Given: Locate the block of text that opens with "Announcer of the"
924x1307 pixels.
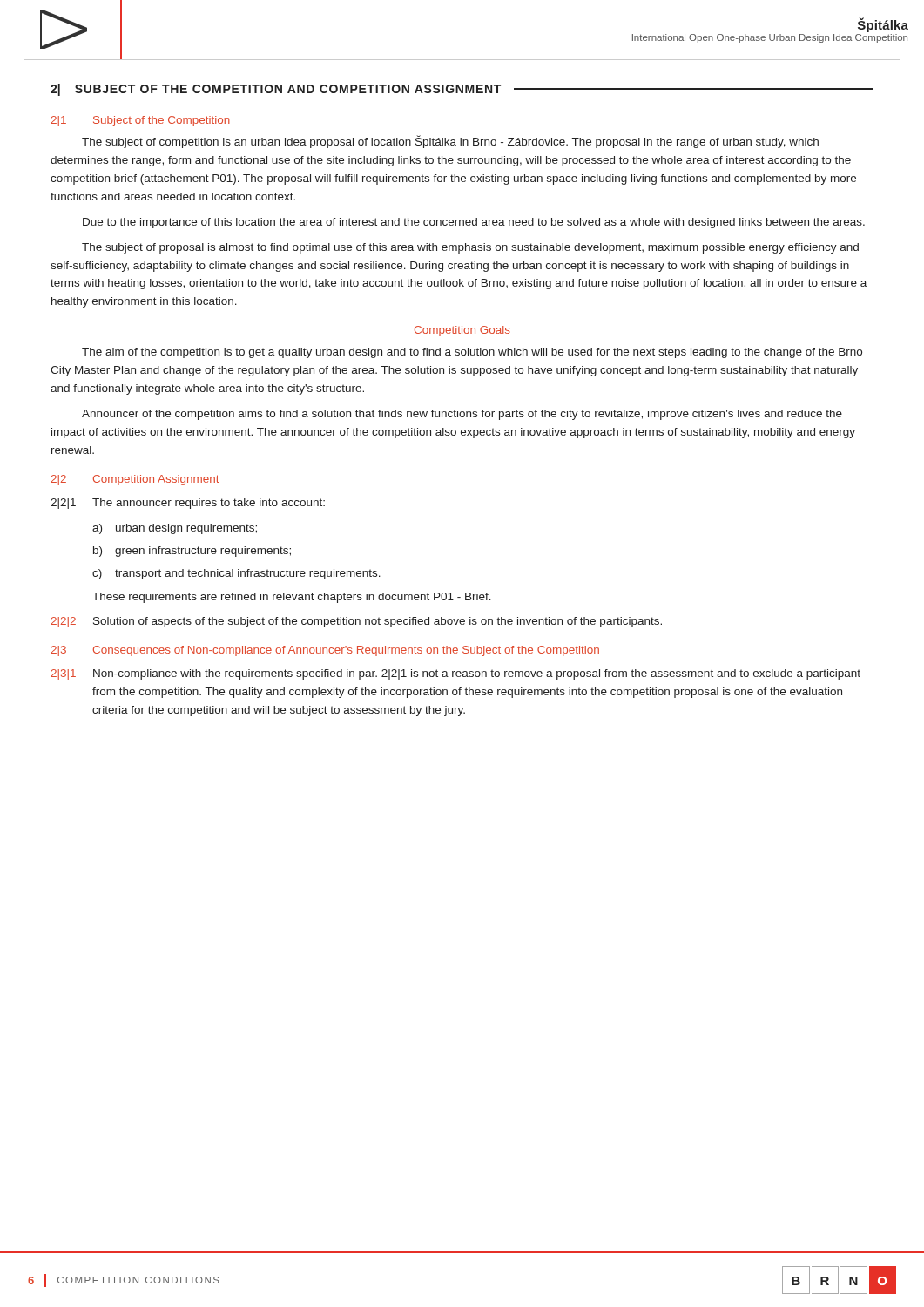Looking at the screenshot, I should point(453,432).
